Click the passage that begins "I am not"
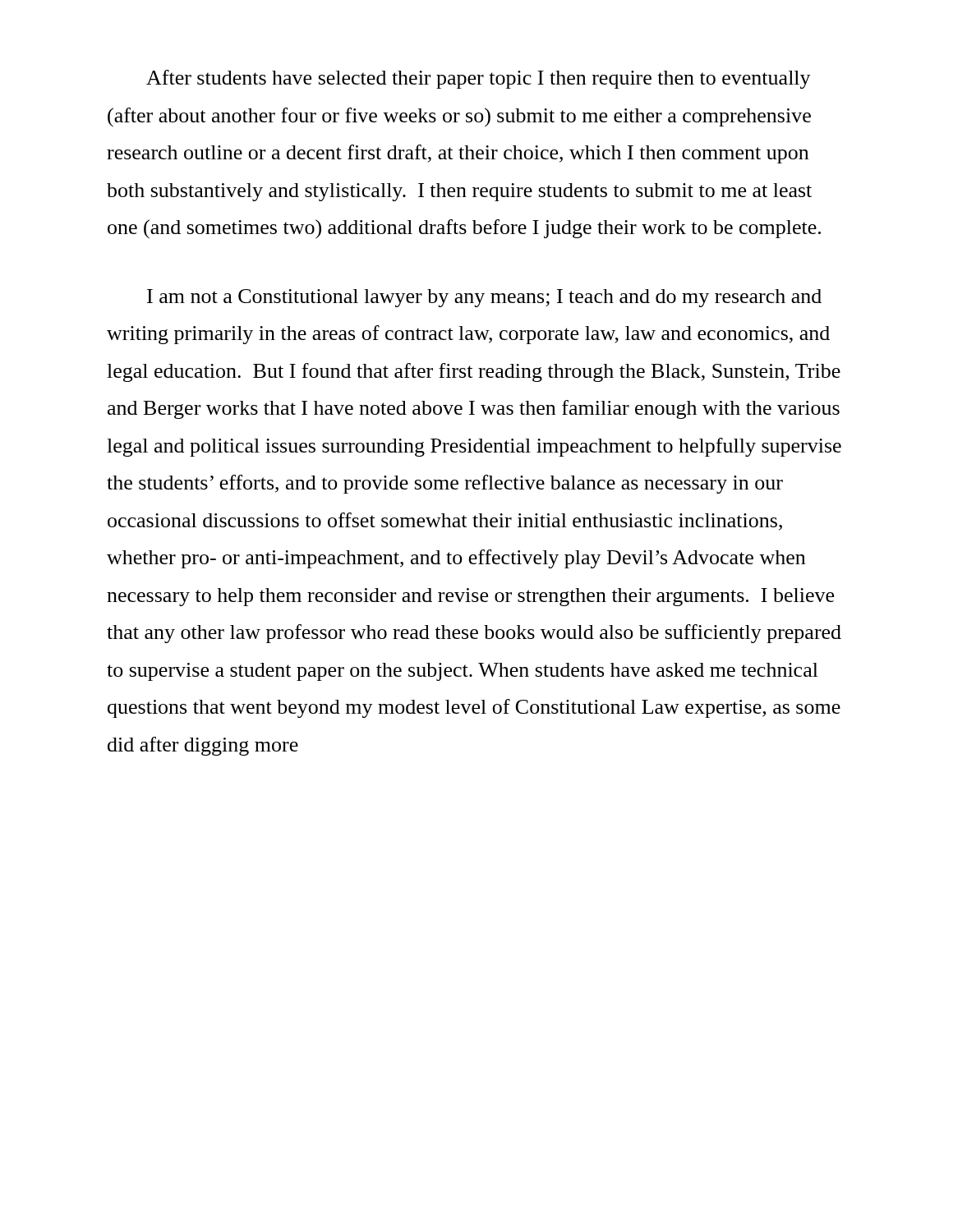This screenshot has width=953, height=1232. coord(474,520)
